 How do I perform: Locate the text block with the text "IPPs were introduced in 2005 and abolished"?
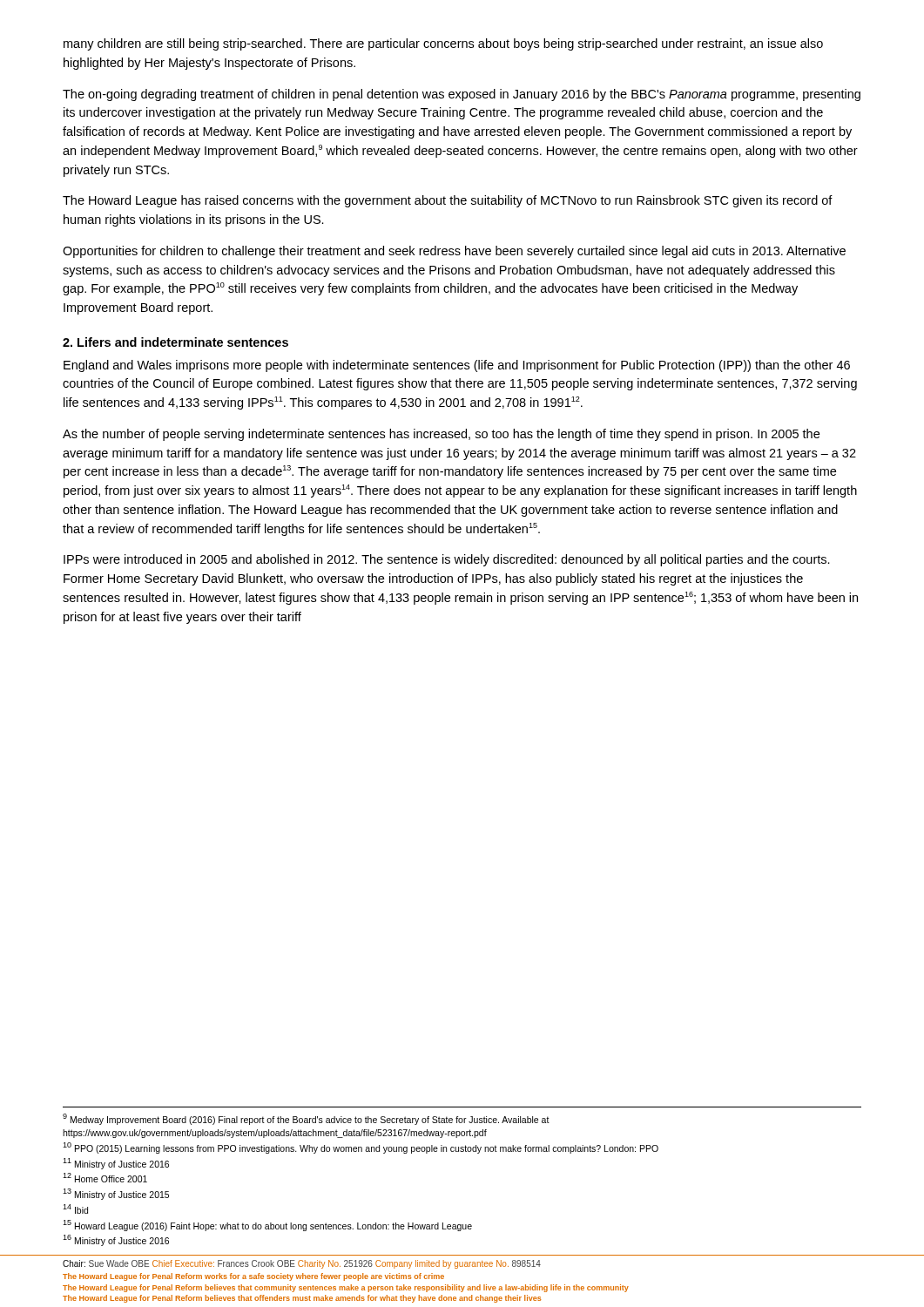pyautogui.click(x=461, y=588)
